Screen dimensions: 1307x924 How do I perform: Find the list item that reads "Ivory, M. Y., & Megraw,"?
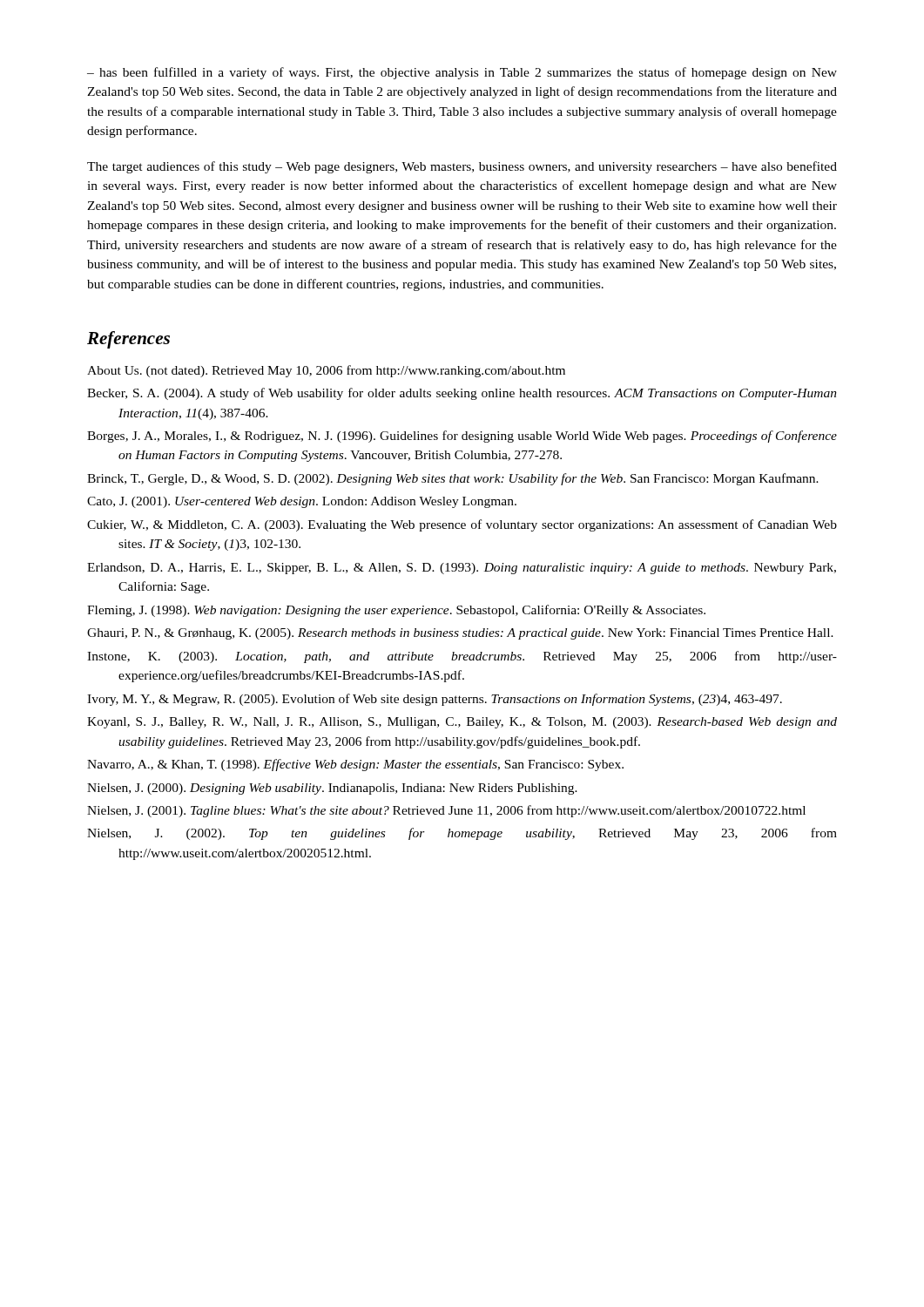[435, 698]
